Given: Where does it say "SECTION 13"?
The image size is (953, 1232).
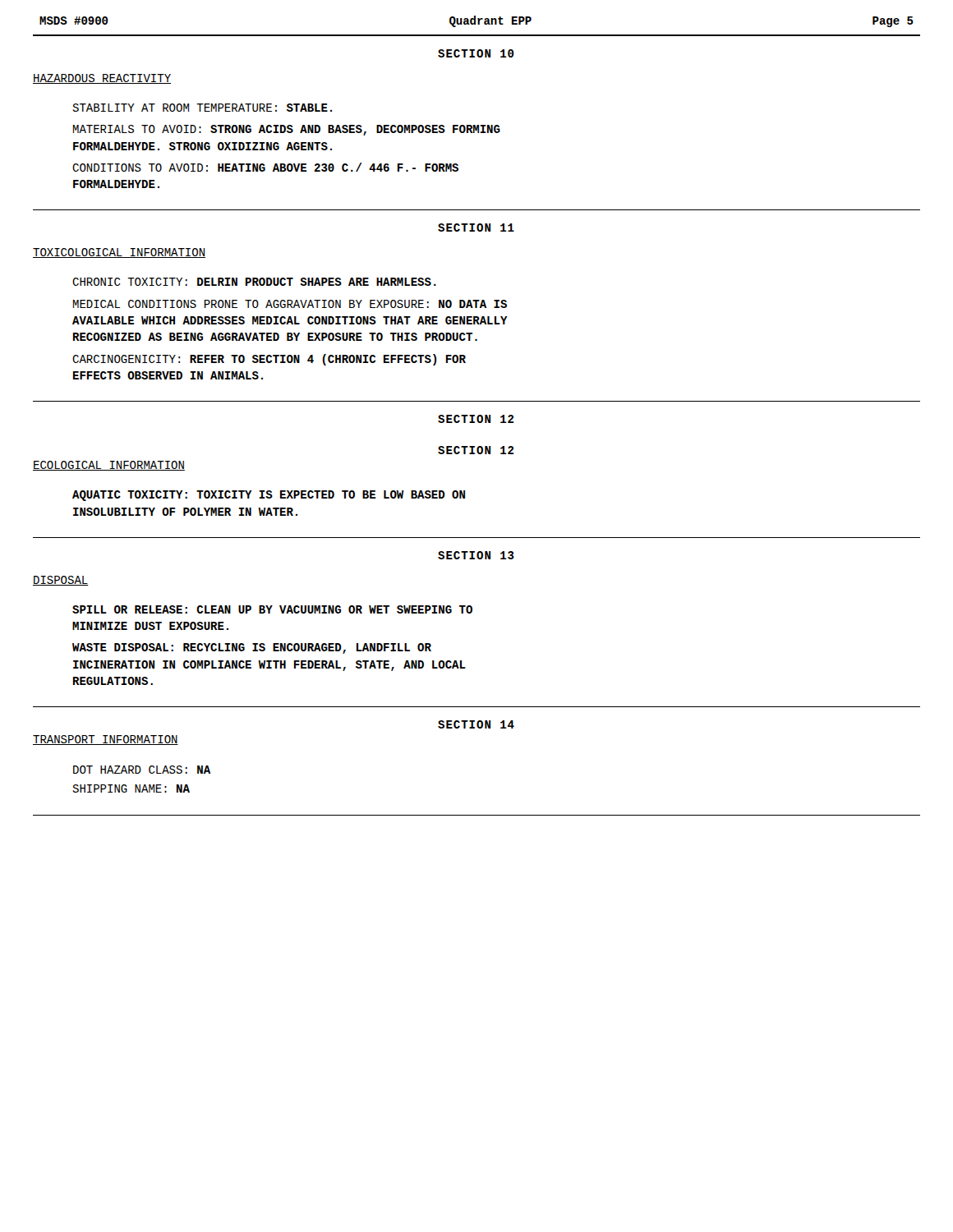Looking at the screenshot, I should coord(476,556).
